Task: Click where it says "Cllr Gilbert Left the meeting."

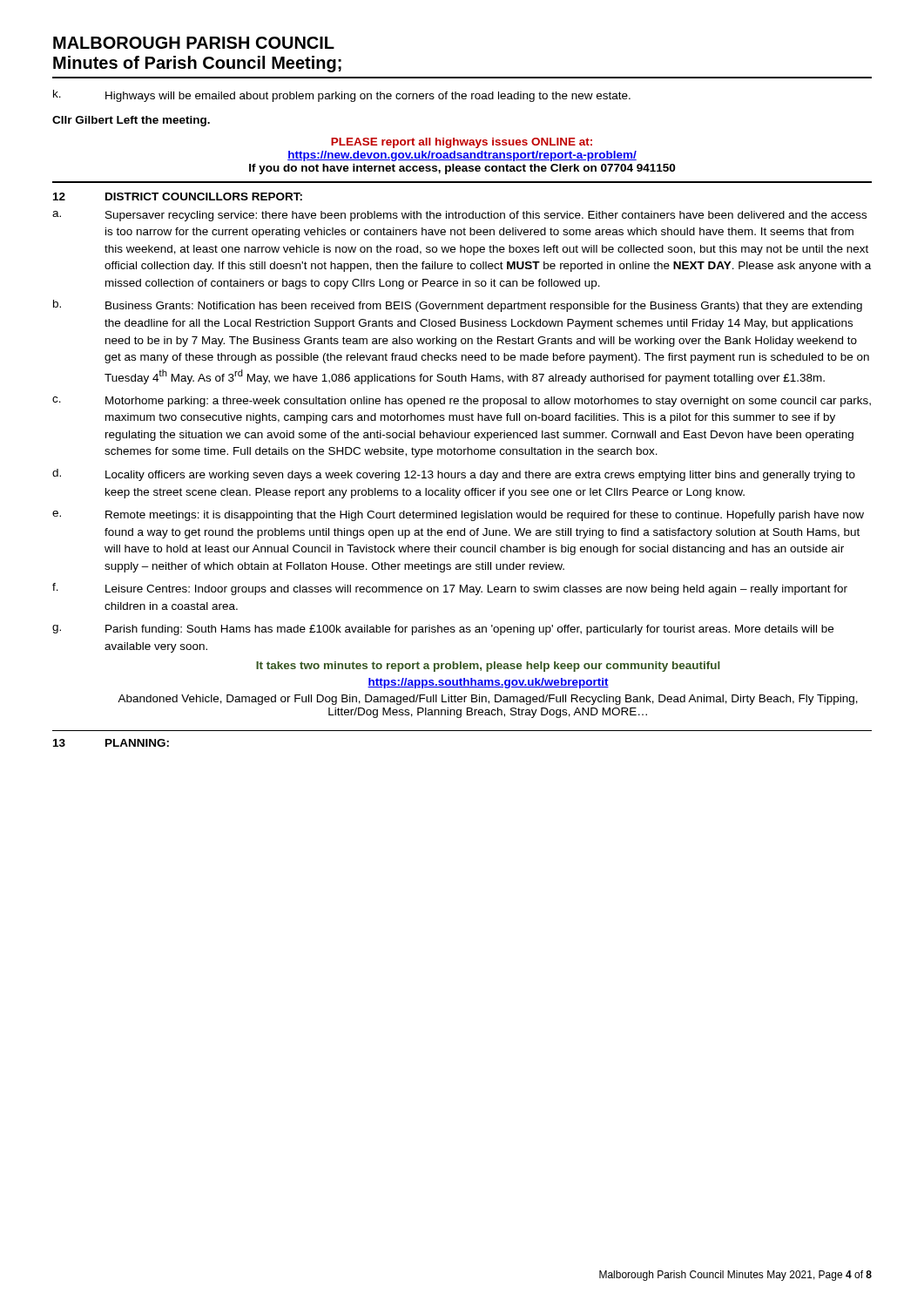Action: [131, 119]
